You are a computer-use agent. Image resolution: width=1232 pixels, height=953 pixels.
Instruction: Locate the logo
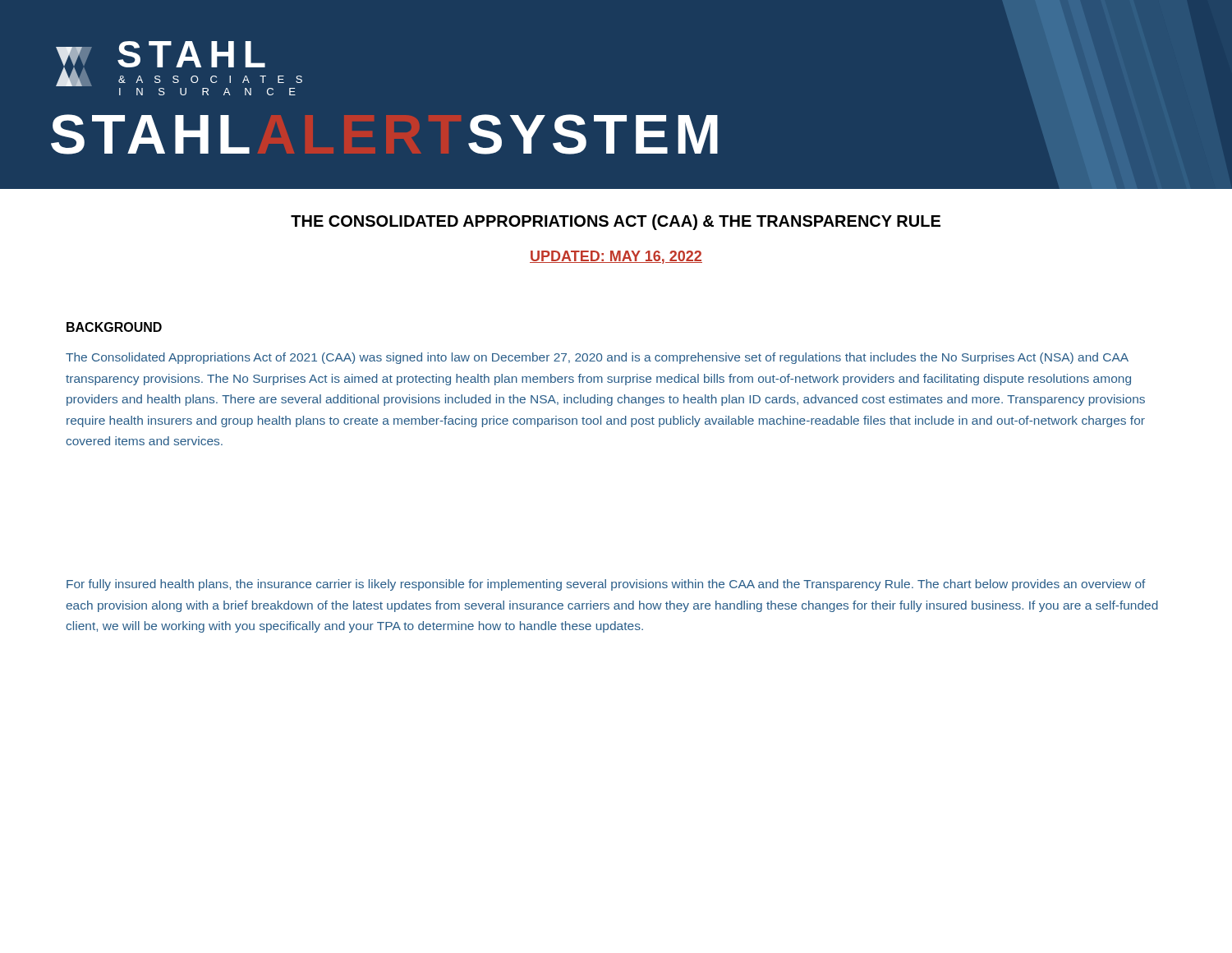[616, 94]
